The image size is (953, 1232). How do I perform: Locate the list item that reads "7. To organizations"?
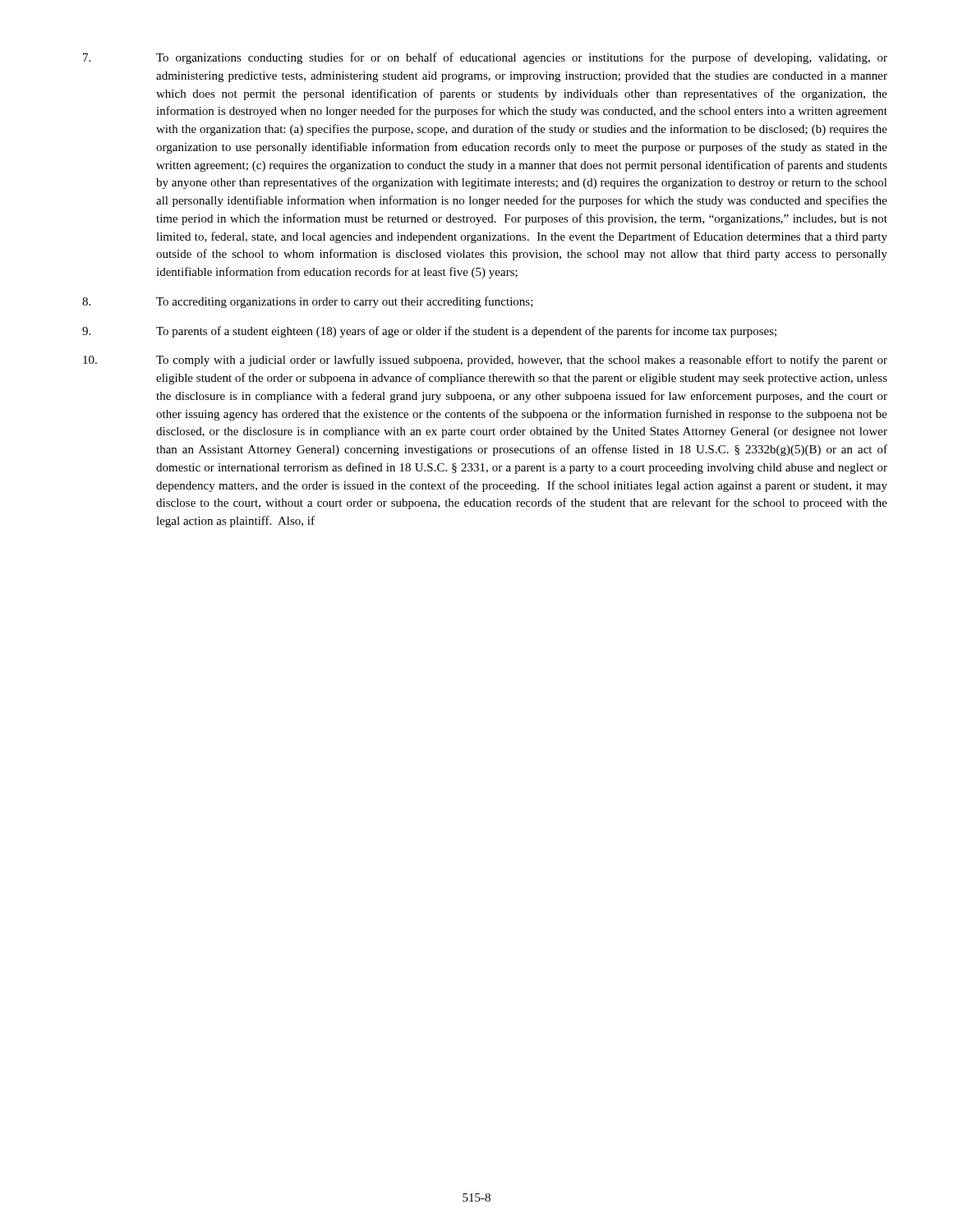click(485, 165)
